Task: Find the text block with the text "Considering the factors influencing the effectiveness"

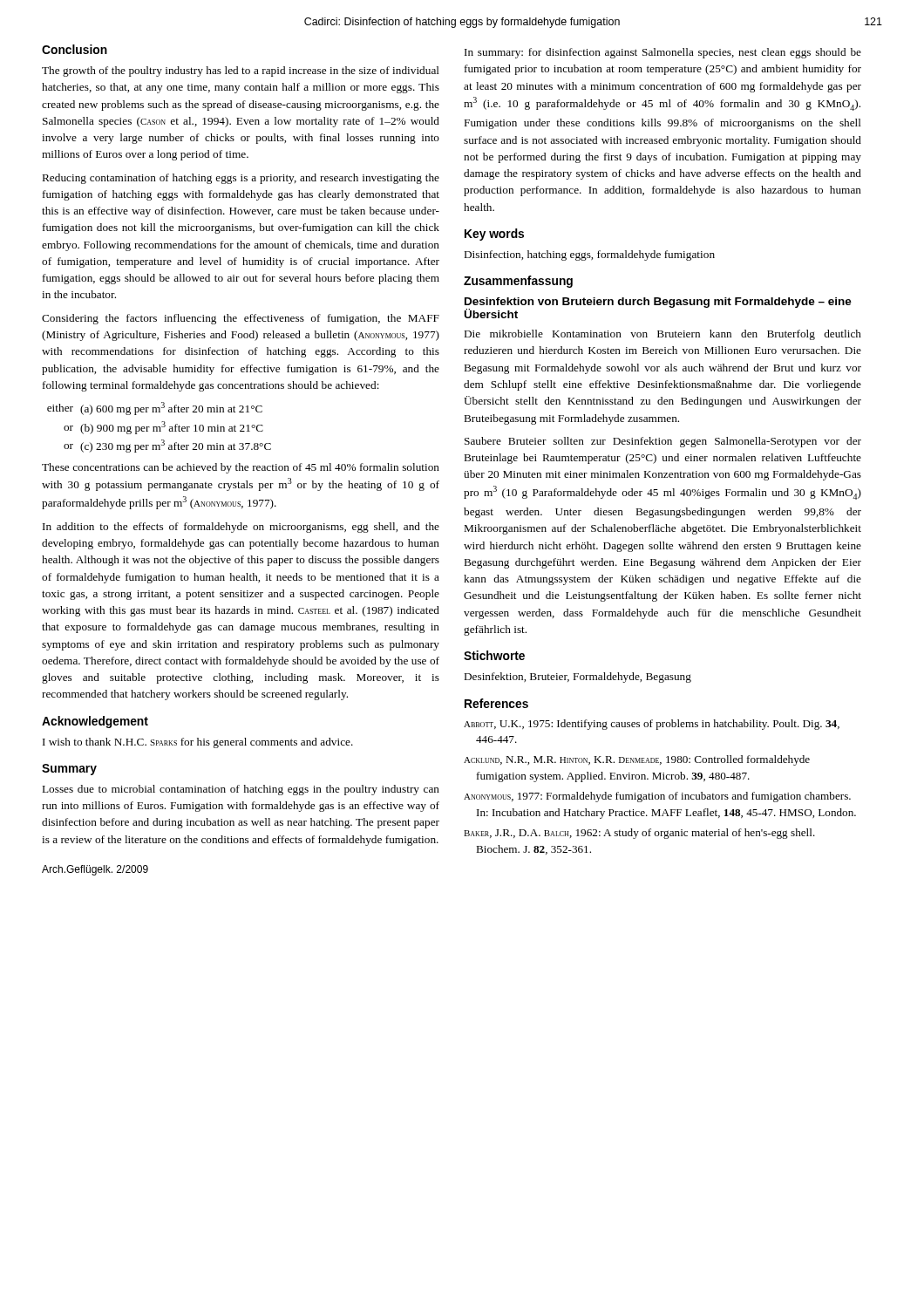Action: pyautogui.click(x=241, y=351)
